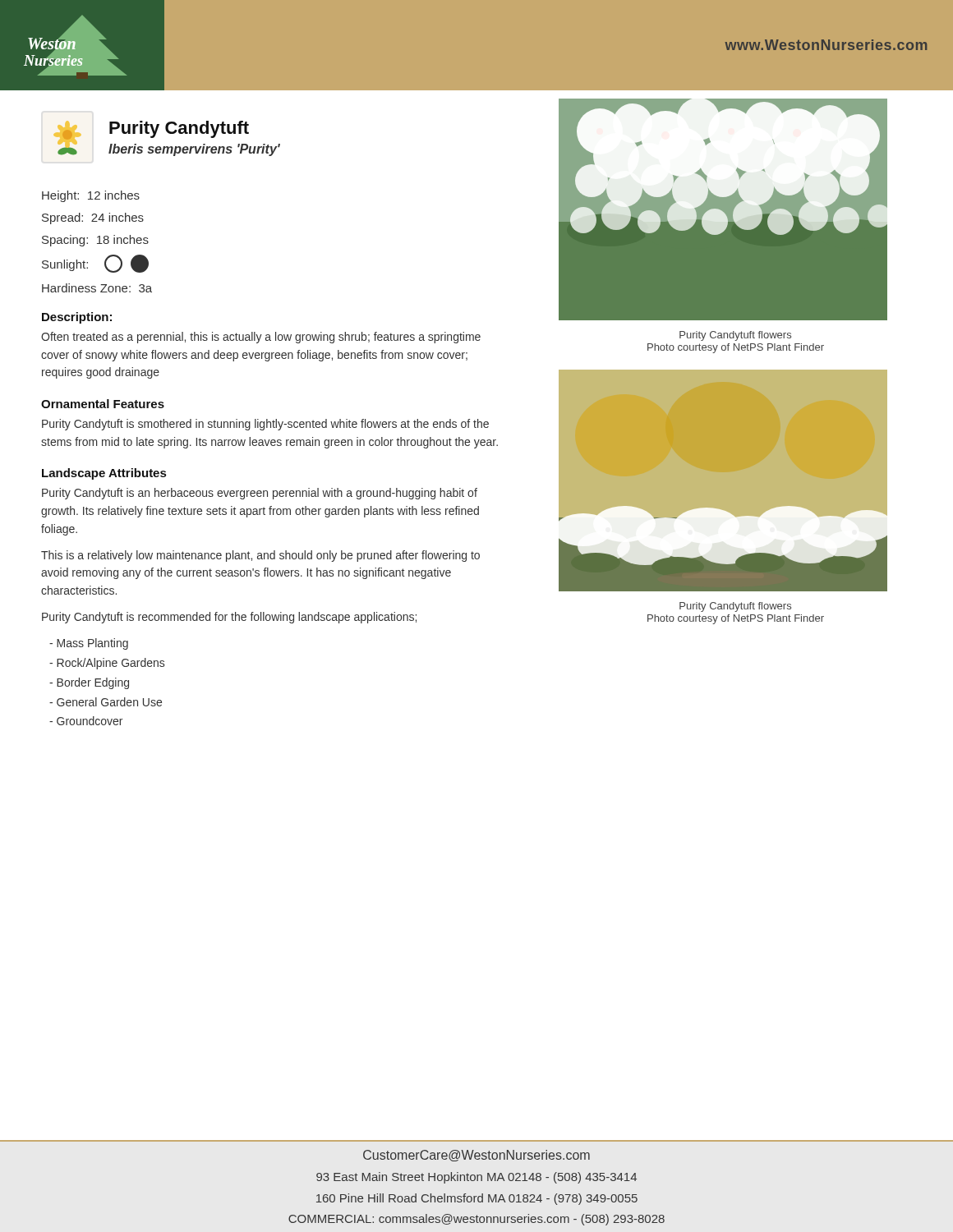Locate the text block starting "Purity Candytuft is an herbaceous"

tap(260, 511)
